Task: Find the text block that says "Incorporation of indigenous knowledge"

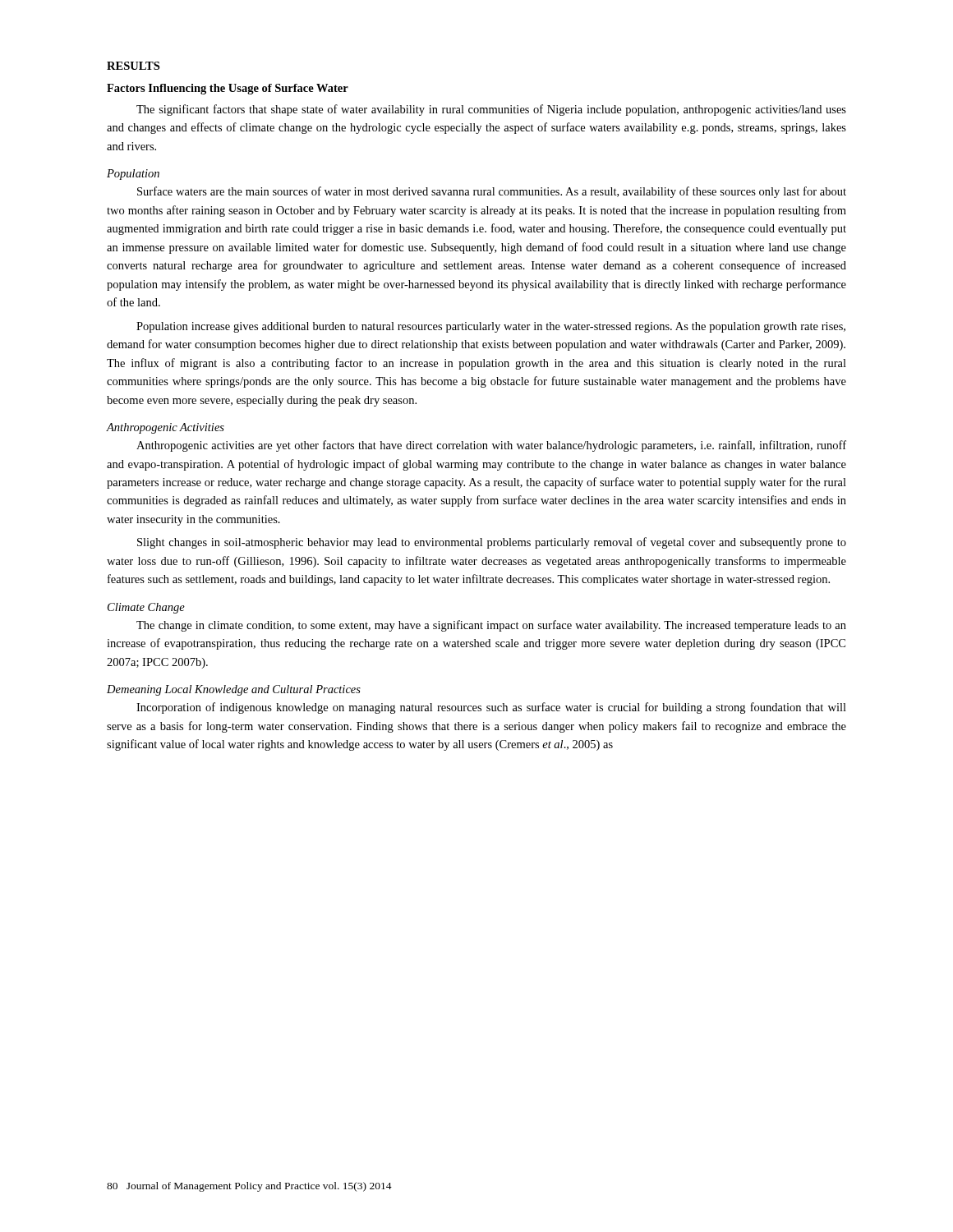Action: point(476,726)
